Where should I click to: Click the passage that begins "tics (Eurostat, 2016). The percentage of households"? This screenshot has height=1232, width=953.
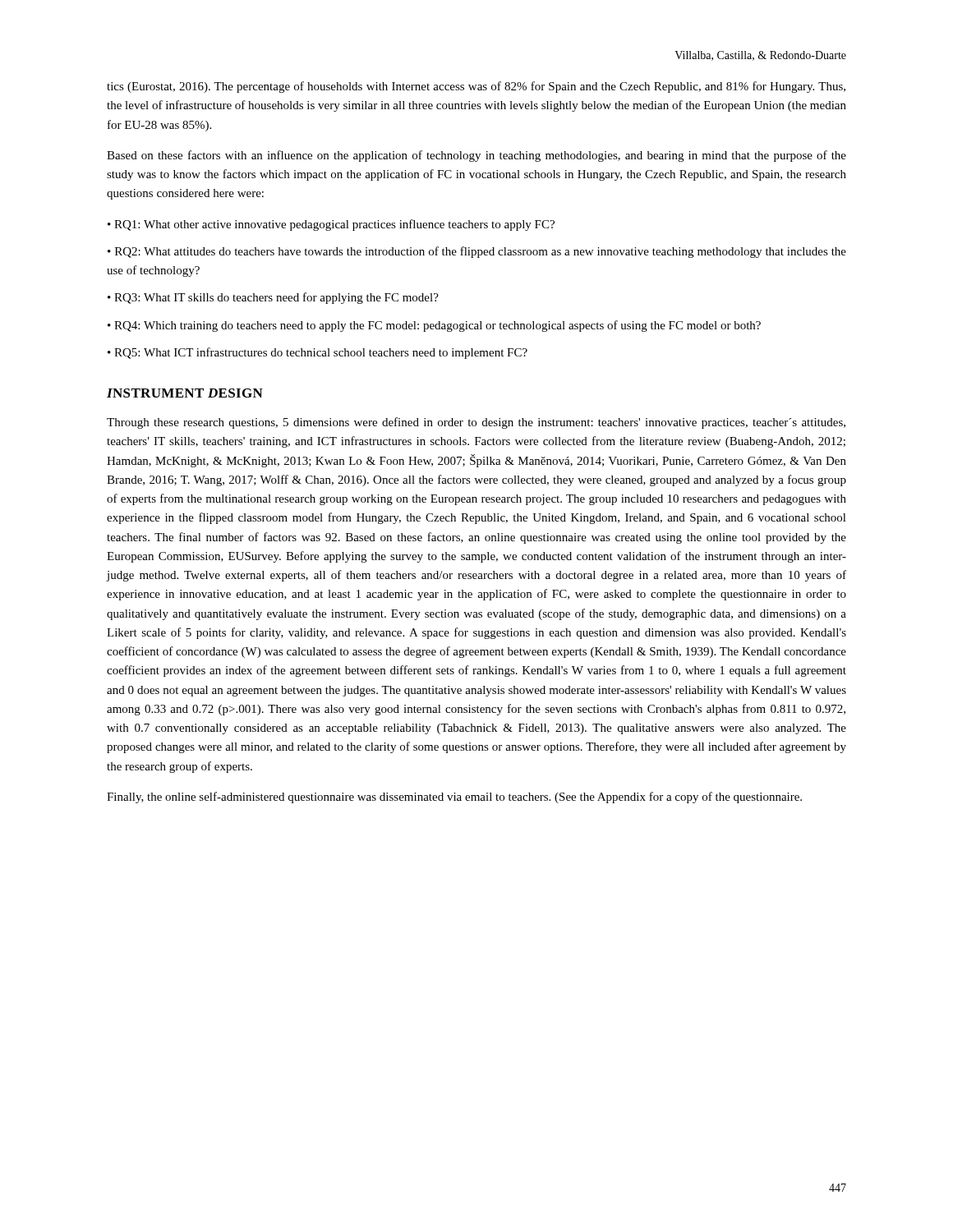(x=476, y=105)
